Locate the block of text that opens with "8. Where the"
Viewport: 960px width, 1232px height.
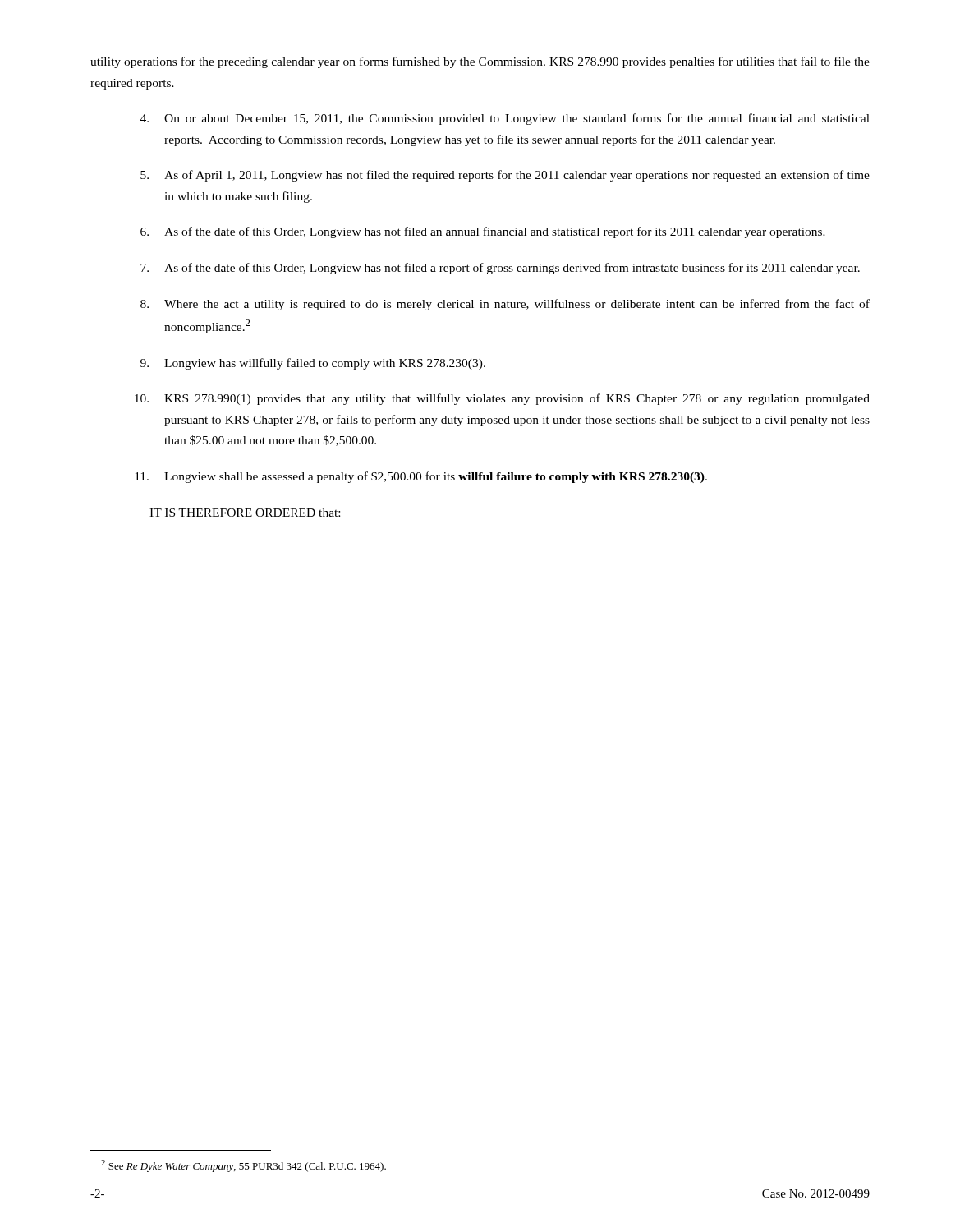(x=480, y=315)
